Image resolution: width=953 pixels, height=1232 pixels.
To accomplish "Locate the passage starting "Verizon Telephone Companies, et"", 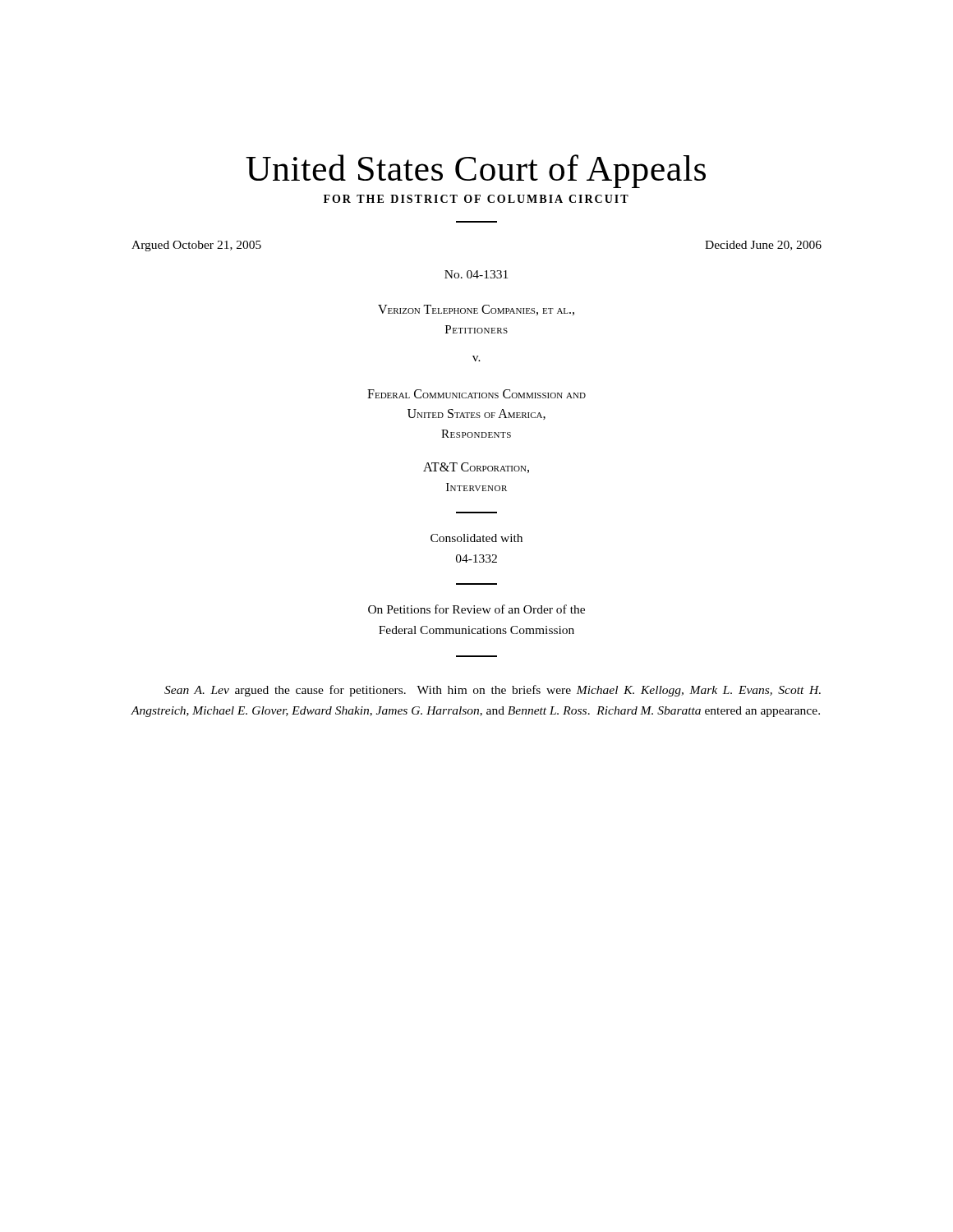I will click(476, 319).
